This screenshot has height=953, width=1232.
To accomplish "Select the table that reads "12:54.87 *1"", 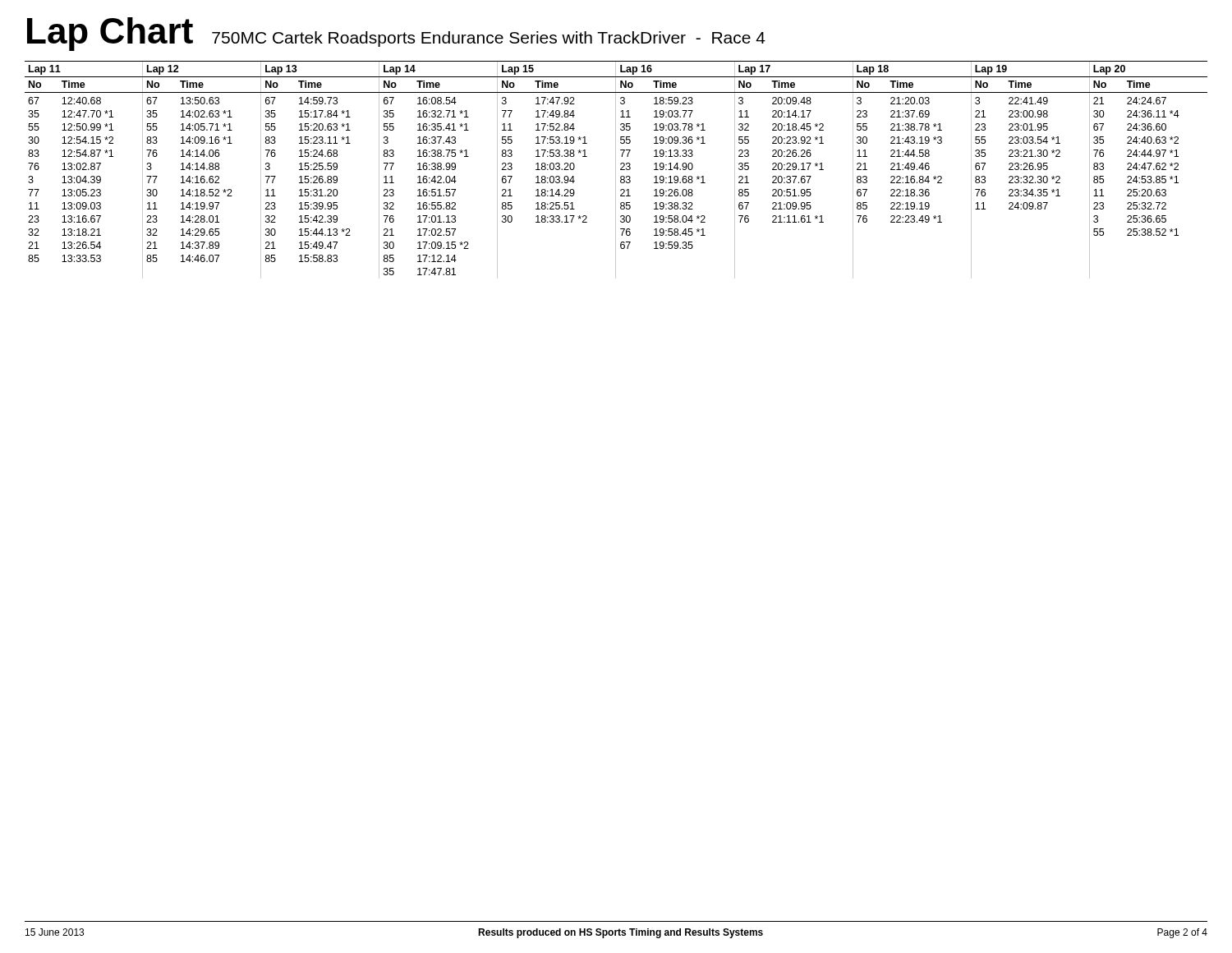I will (616, 170).
